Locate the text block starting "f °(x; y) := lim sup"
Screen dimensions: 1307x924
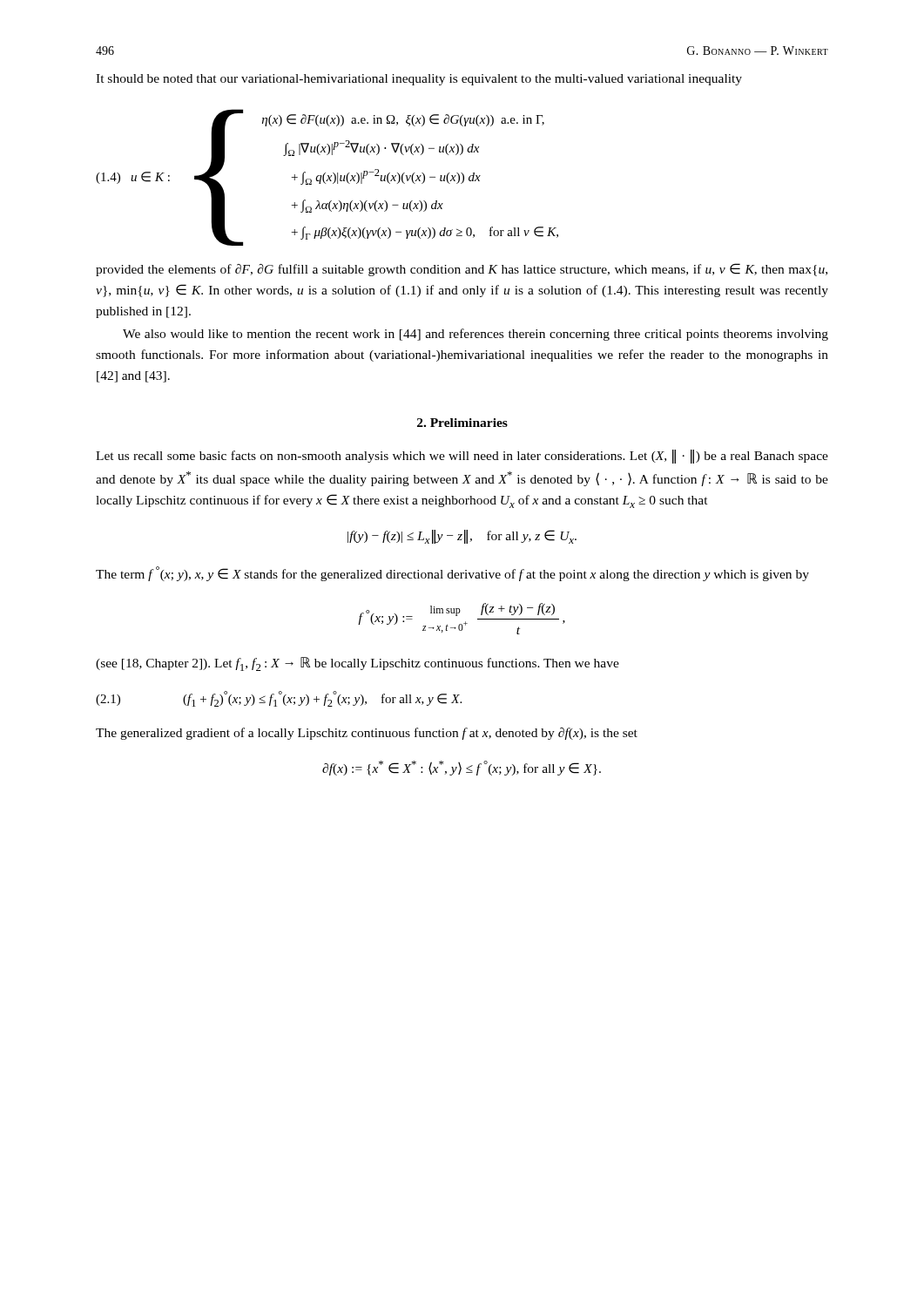click(x=462, y=619)
